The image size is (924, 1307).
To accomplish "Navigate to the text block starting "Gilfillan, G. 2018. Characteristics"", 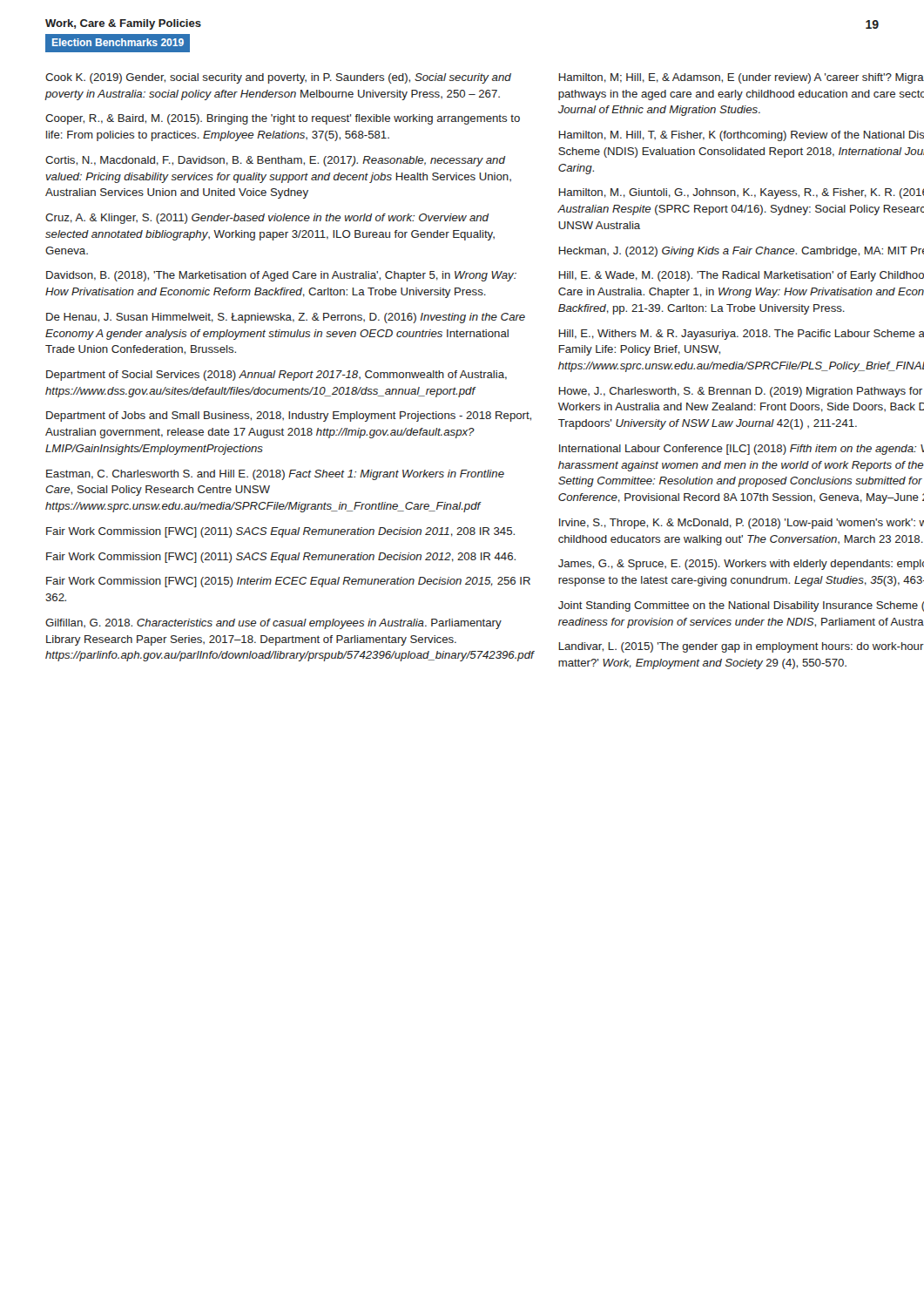I will click(x=289, y=639).
